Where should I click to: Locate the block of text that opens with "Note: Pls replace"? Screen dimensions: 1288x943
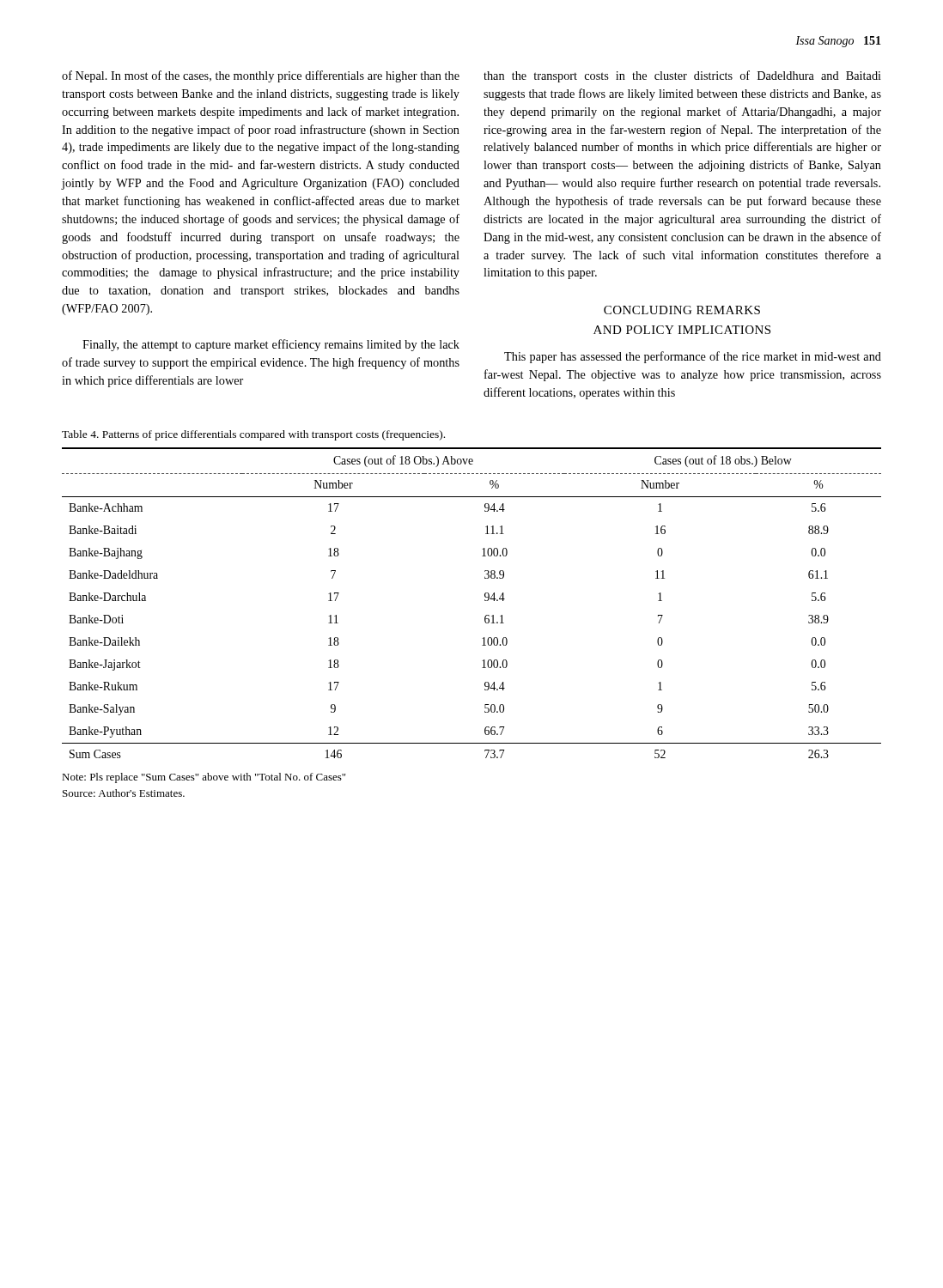(x=204, y=785)
